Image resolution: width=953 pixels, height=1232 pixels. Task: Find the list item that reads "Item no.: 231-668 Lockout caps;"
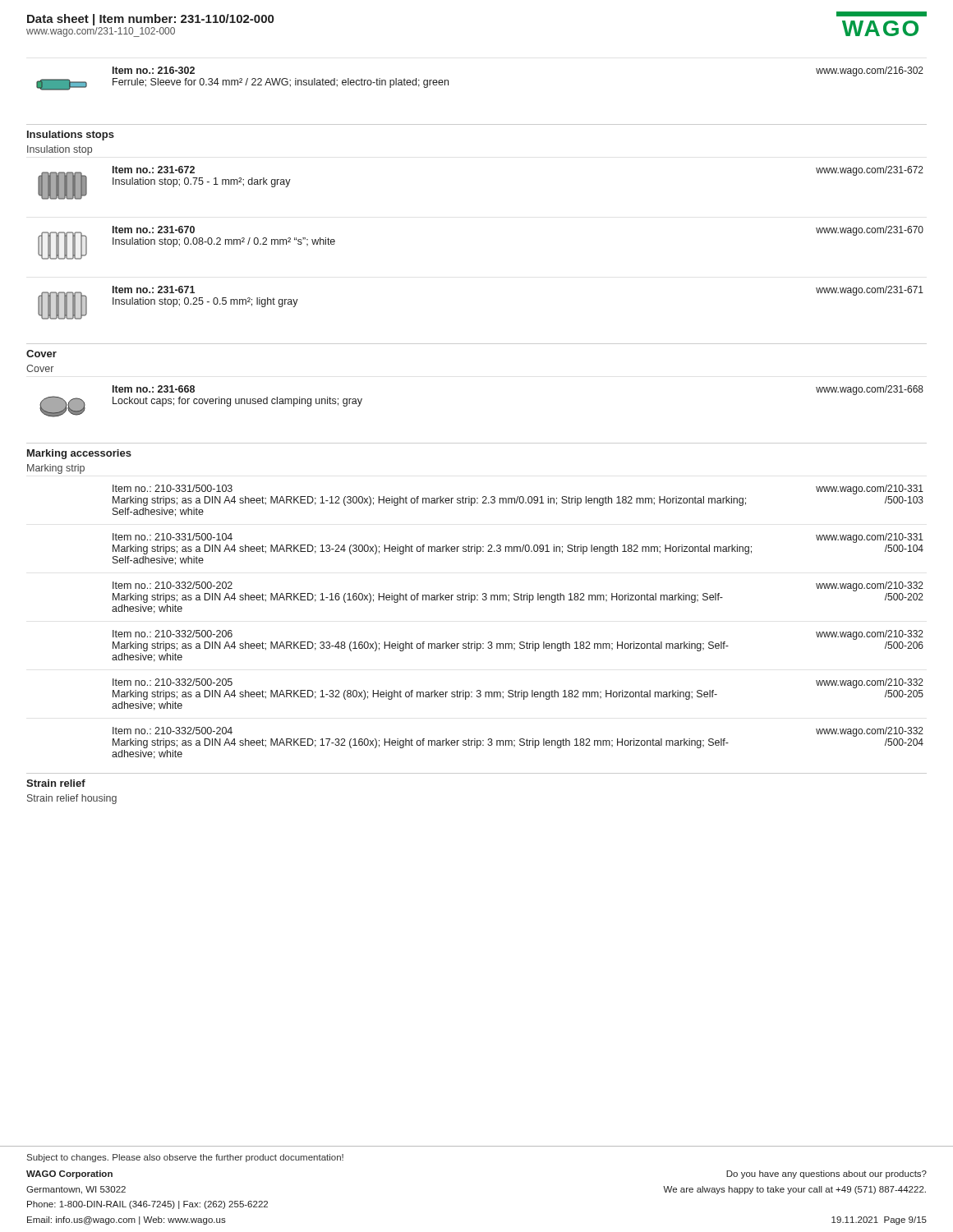click(194, 401)
